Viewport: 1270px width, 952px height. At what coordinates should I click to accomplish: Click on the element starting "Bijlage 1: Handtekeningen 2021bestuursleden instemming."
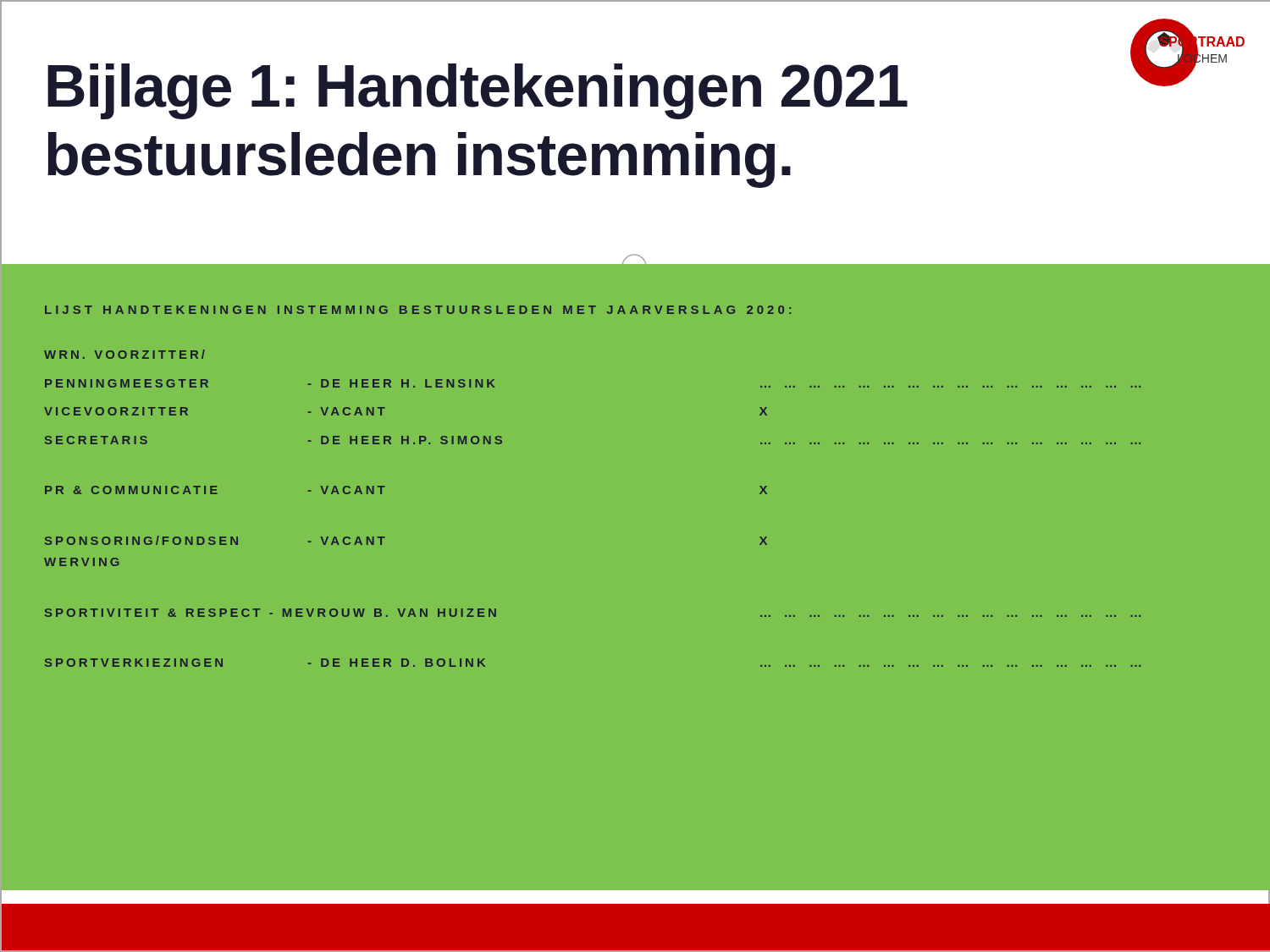(552, 121)
